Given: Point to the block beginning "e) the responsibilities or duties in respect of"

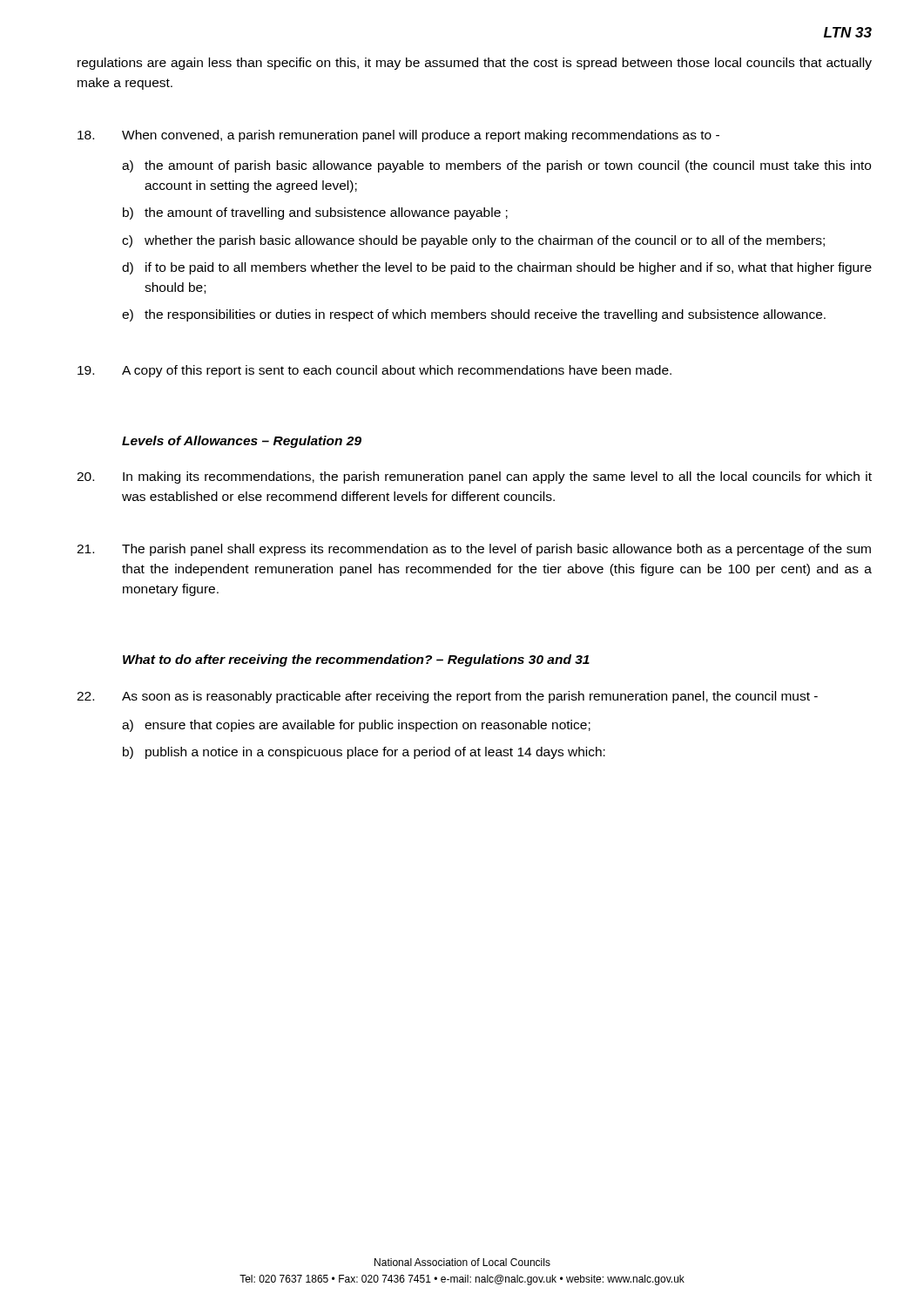Looking at the screenshot, I should 497,314.
